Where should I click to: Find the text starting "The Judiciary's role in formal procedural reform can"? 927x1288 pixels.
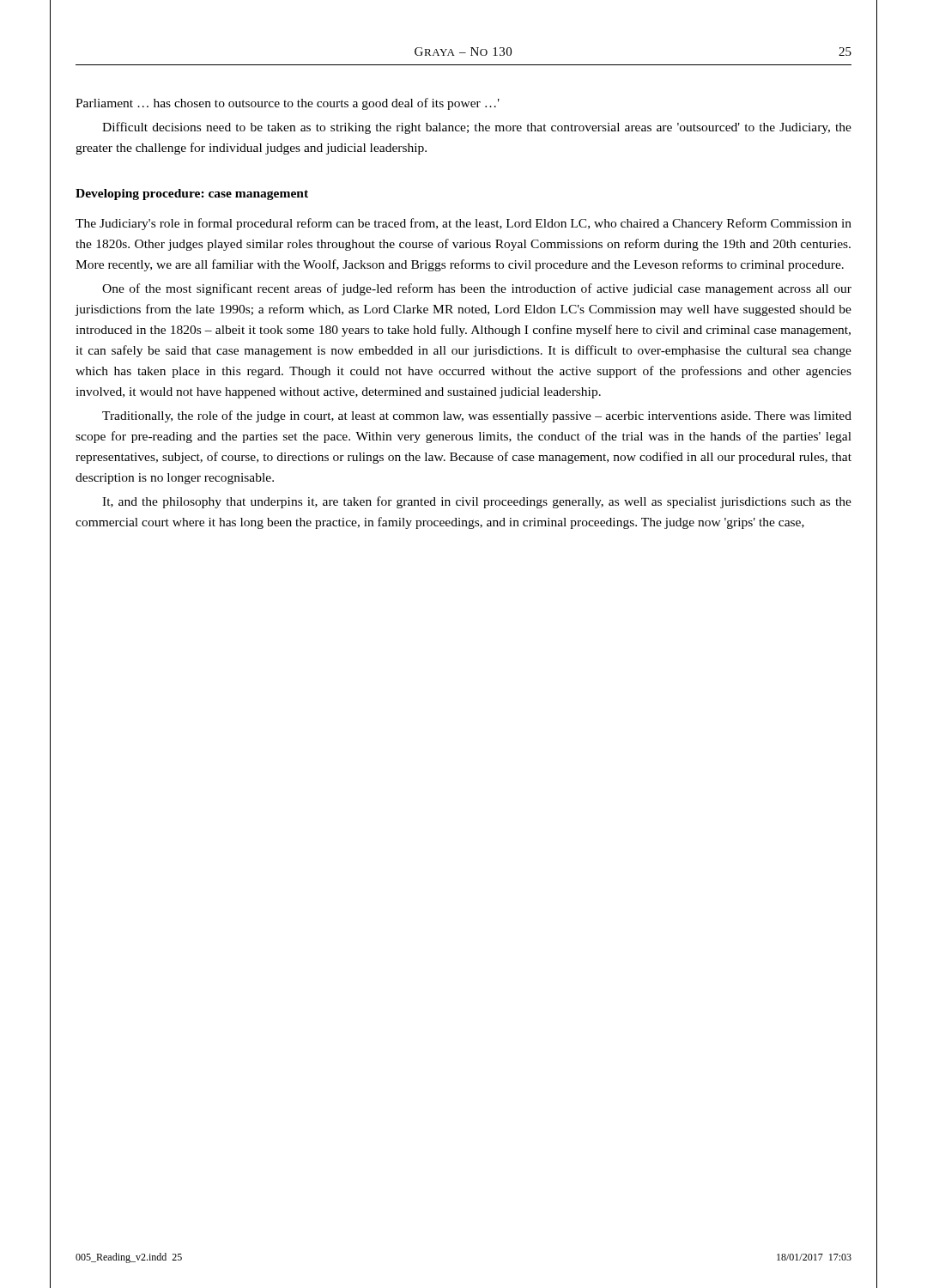[464, 244]
